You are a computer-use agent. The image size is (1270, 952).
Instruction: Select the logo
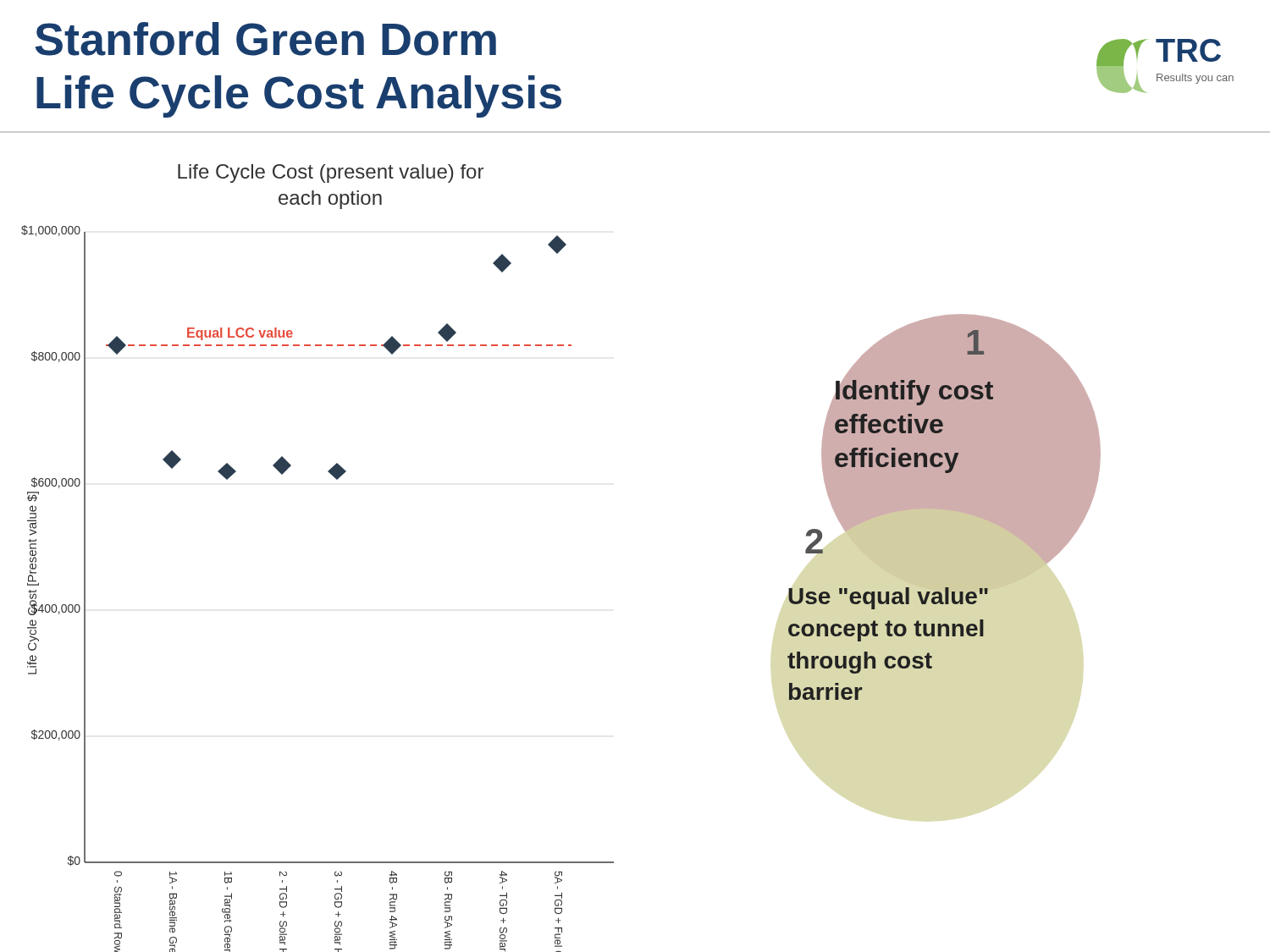point(1151,66)
